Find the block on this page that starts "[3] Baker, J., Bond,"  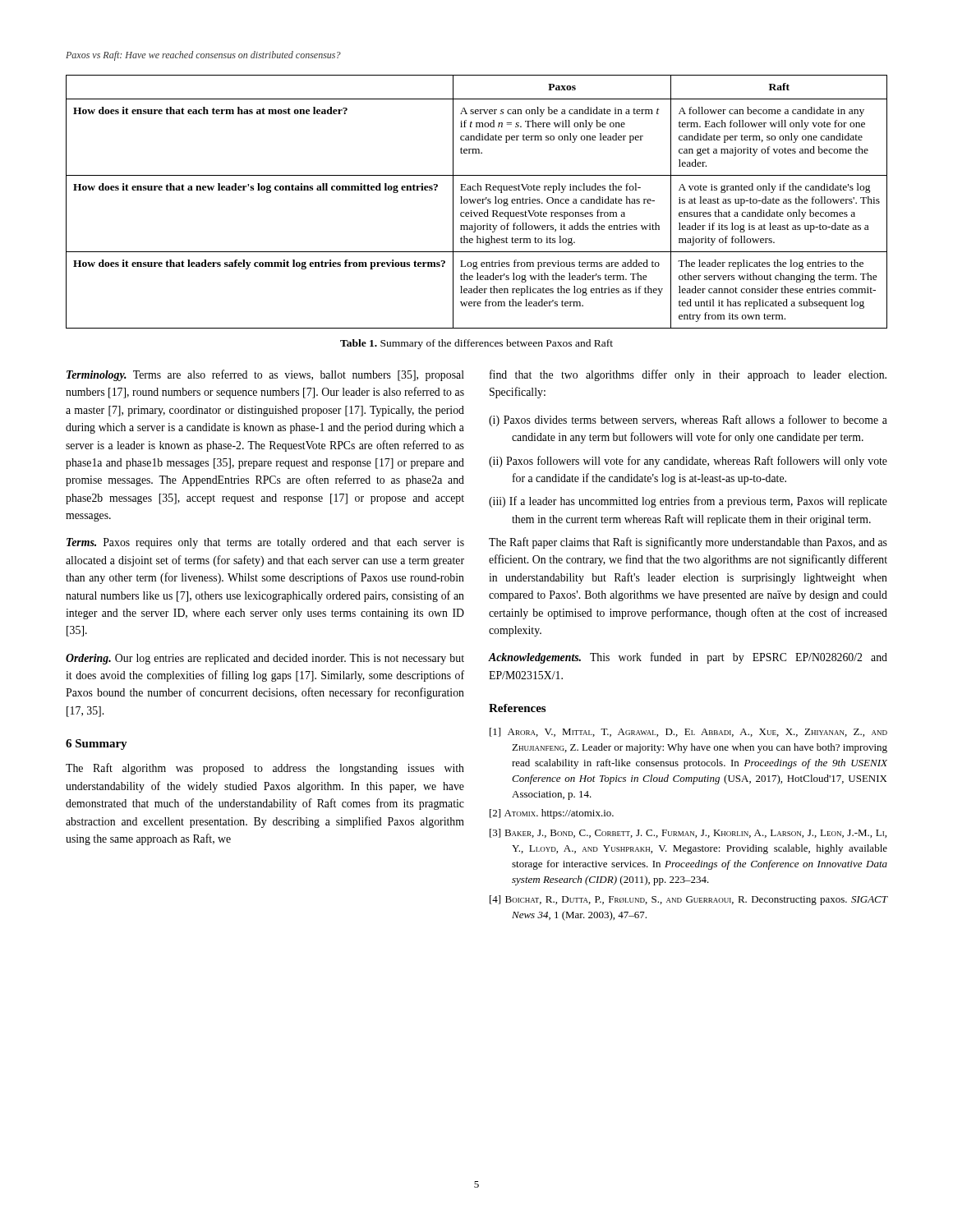point(688,856)
